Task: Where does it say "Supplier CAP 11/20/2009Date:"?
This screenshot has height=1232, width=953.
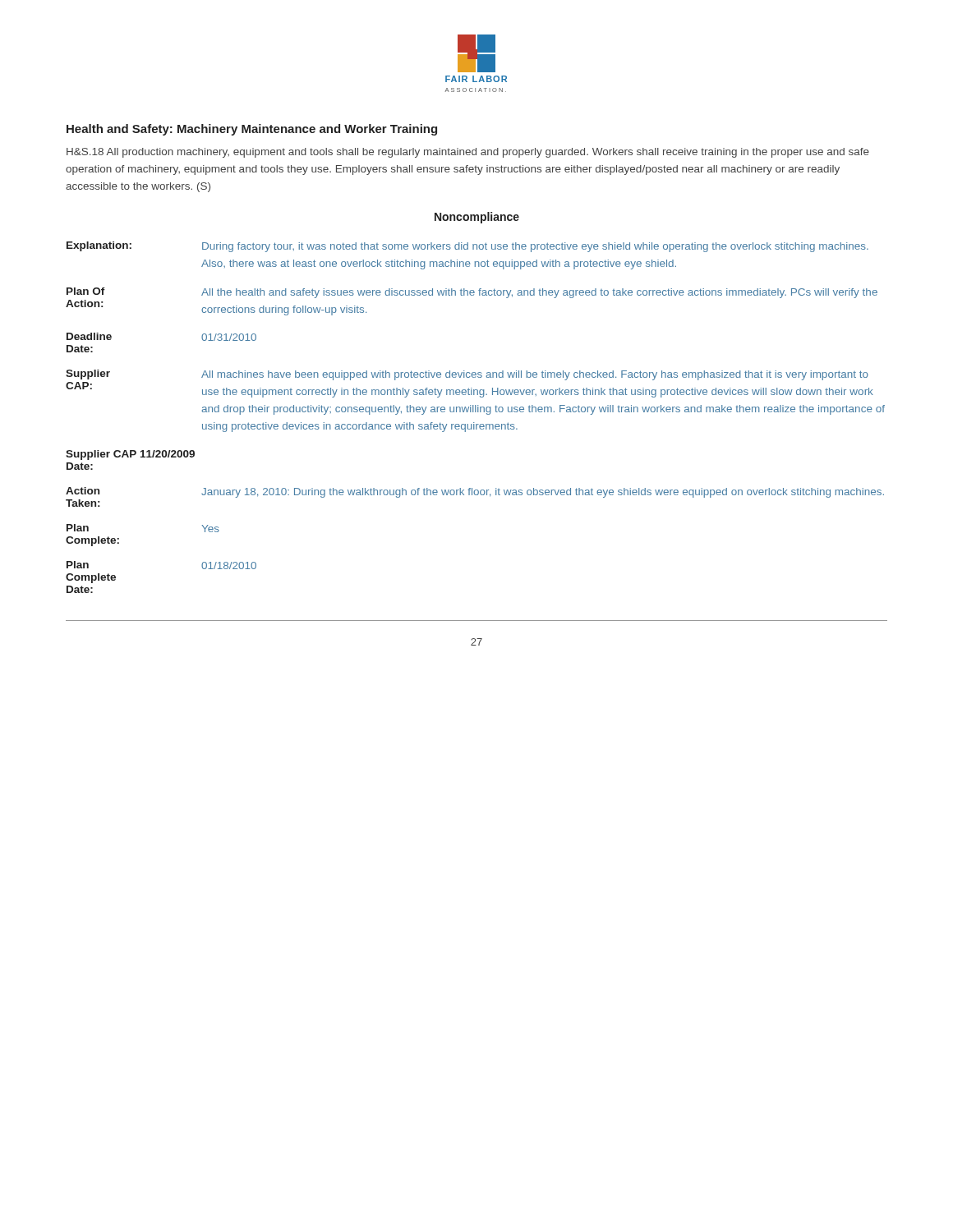Action: 134,460
